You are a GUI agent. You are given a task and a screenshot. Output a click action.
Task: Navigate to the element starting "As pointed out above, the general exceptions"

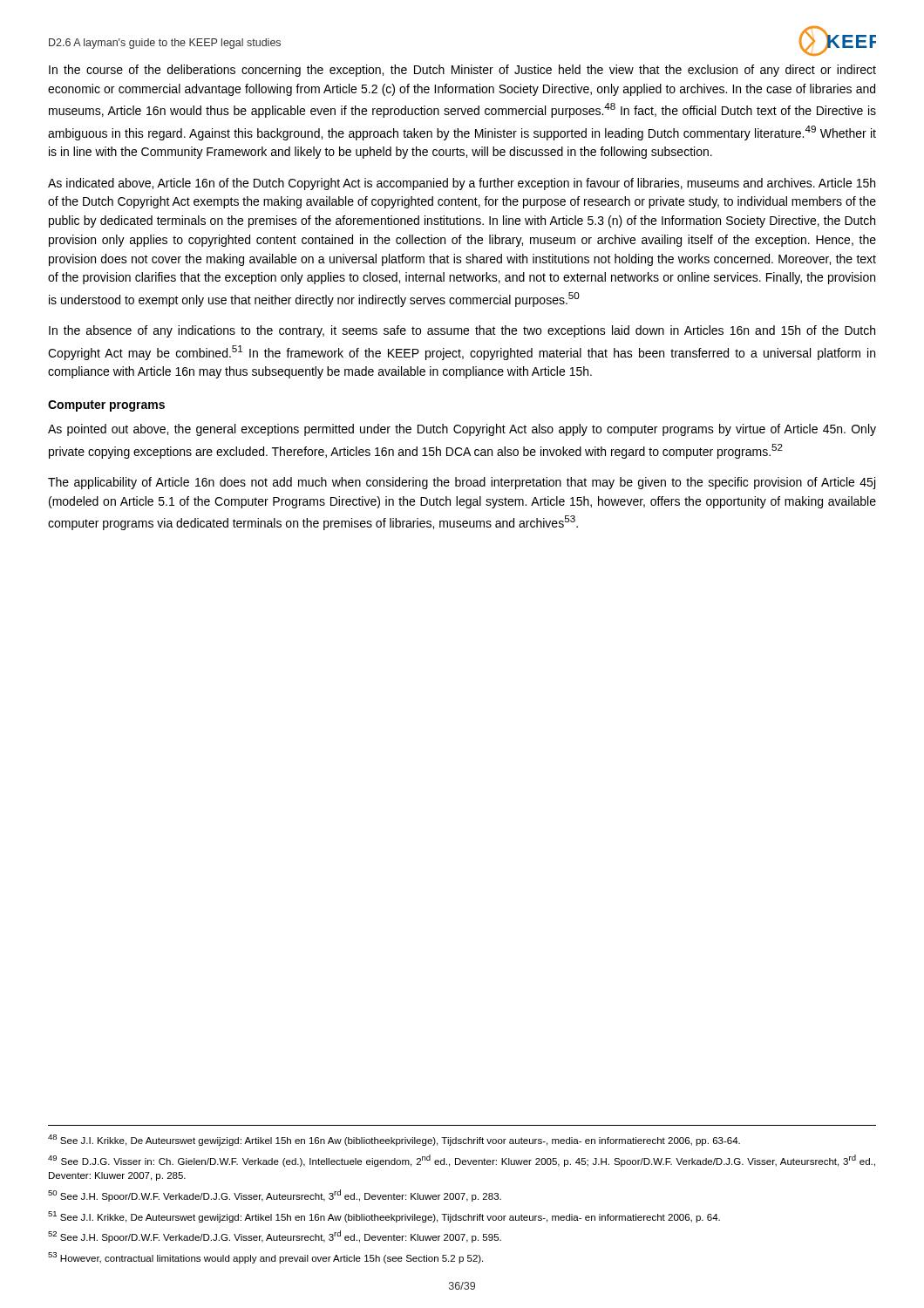pos(462,441)
